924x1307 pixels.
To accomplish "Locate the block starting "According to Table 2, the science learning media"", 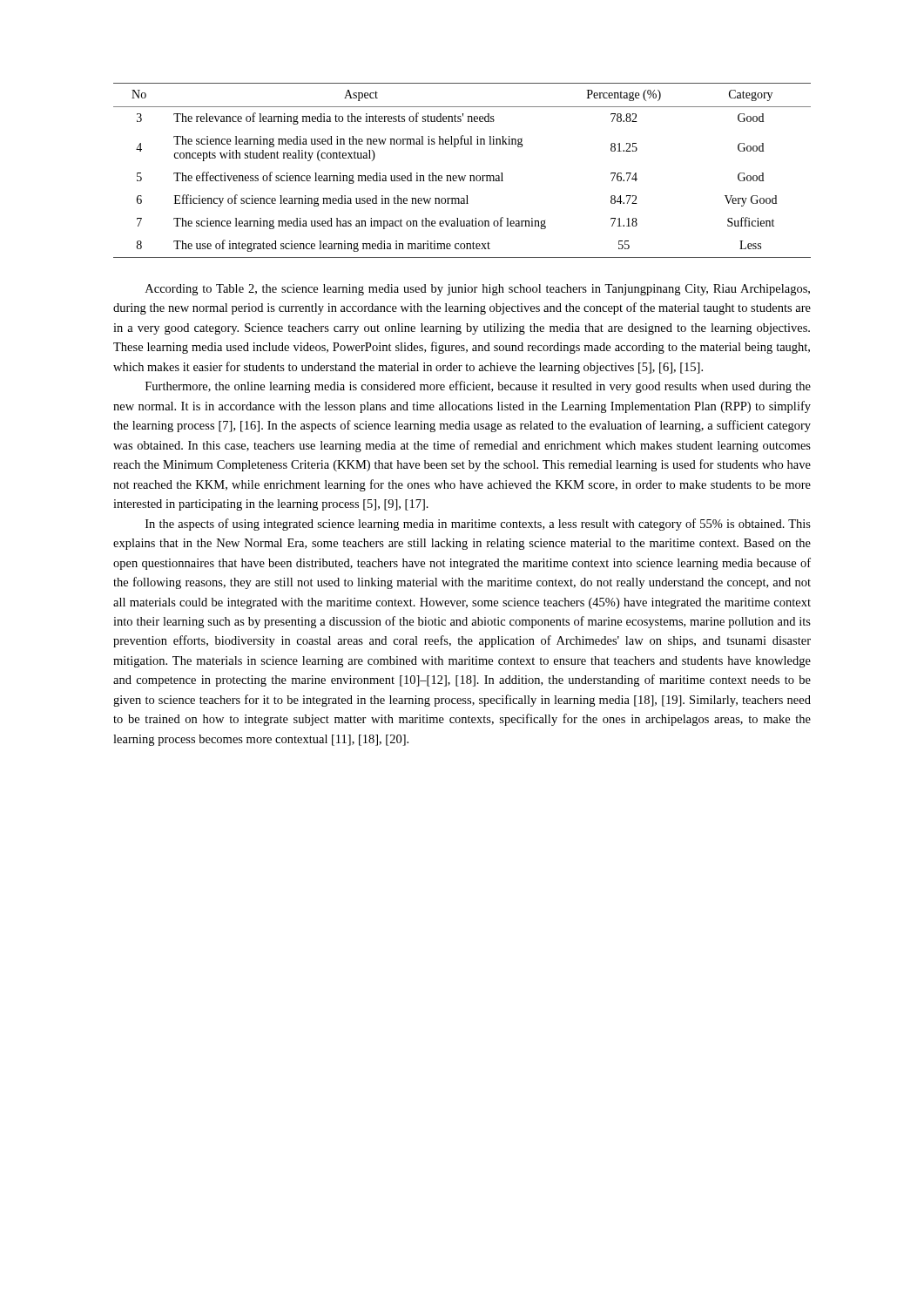I will [x=462, y=328].
